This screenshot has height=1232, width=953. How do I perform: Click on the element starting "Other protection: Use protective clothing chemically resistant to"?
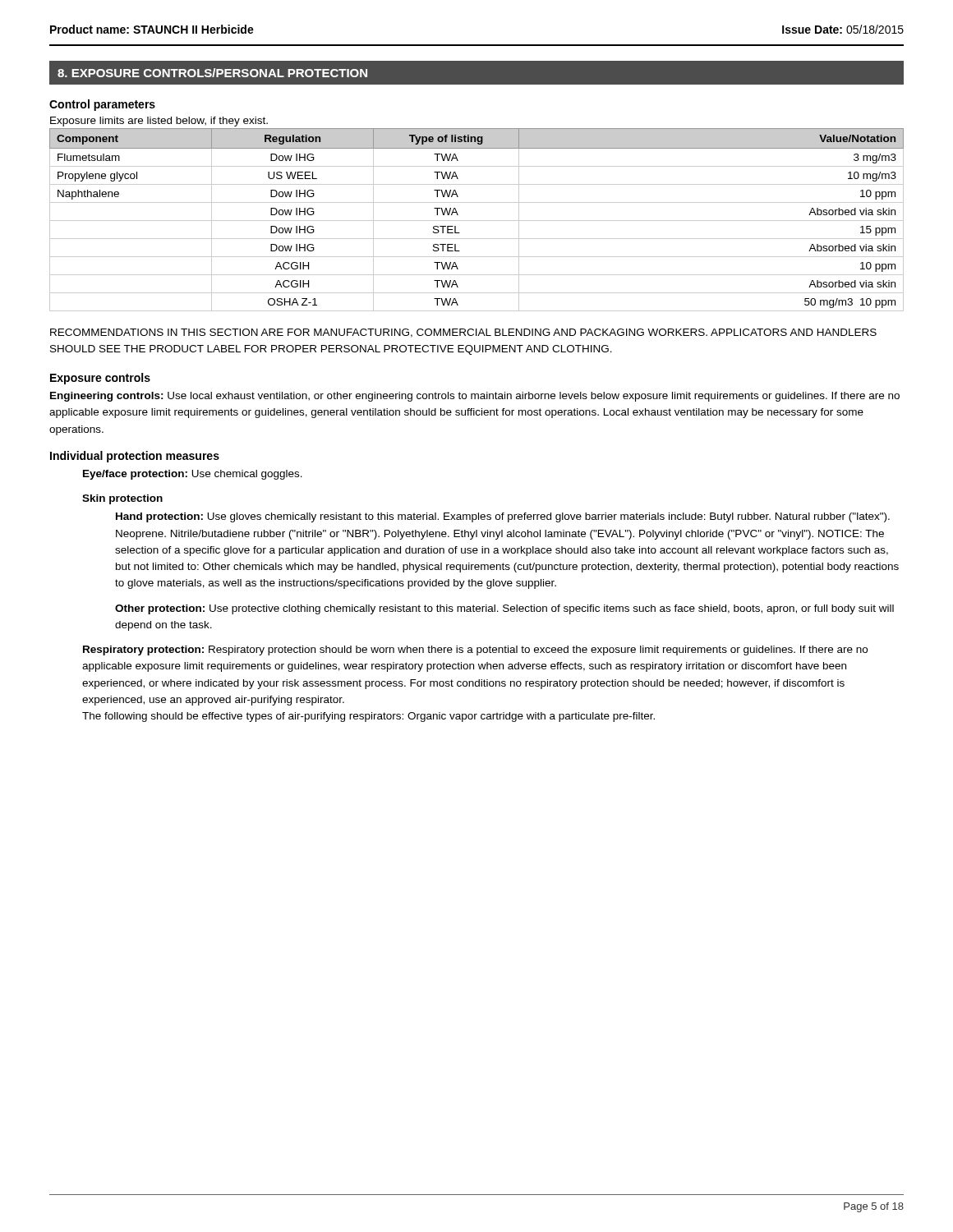(x=505, y=616)
